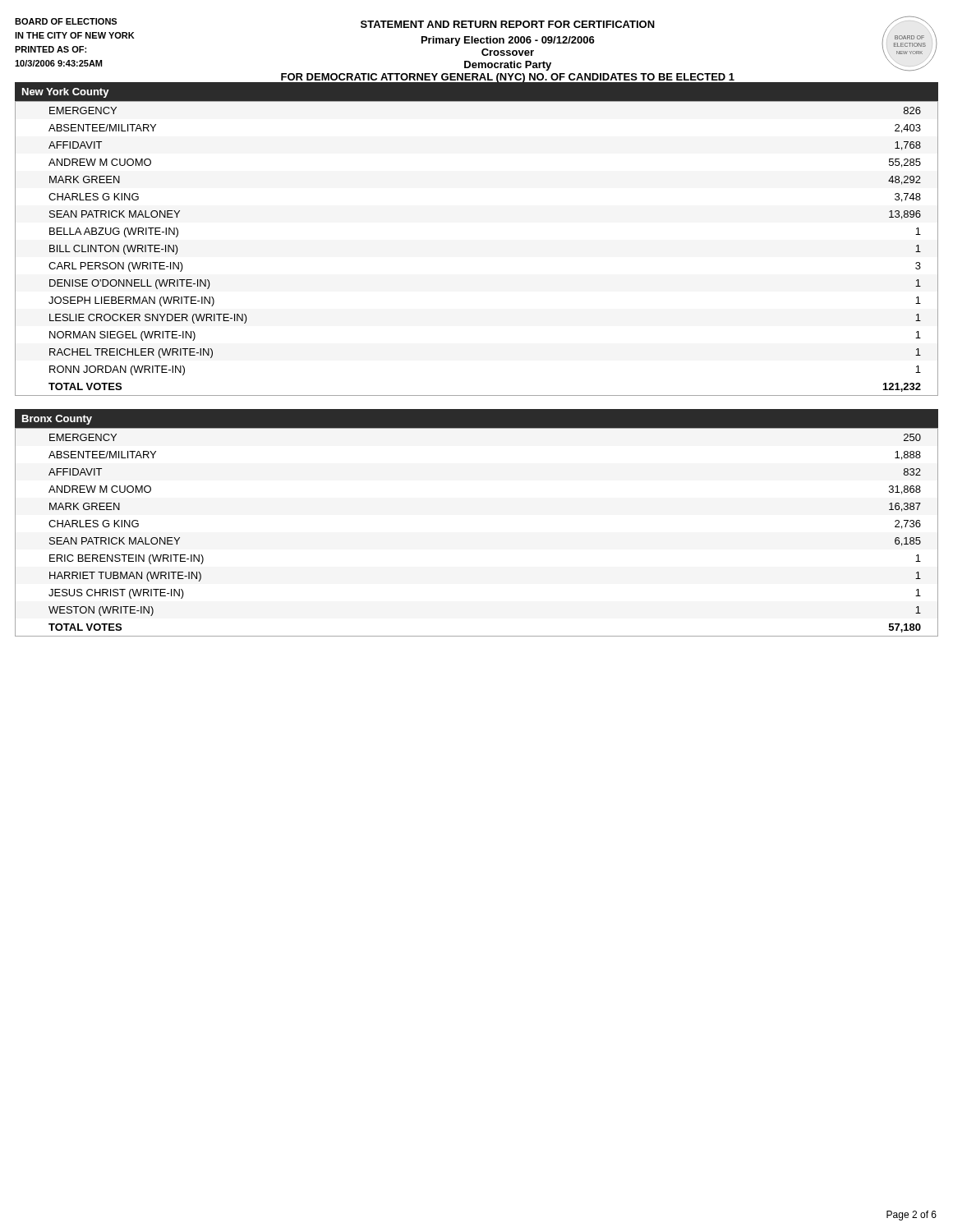Locate the block starting "New York County"

[x=65, y=92]
